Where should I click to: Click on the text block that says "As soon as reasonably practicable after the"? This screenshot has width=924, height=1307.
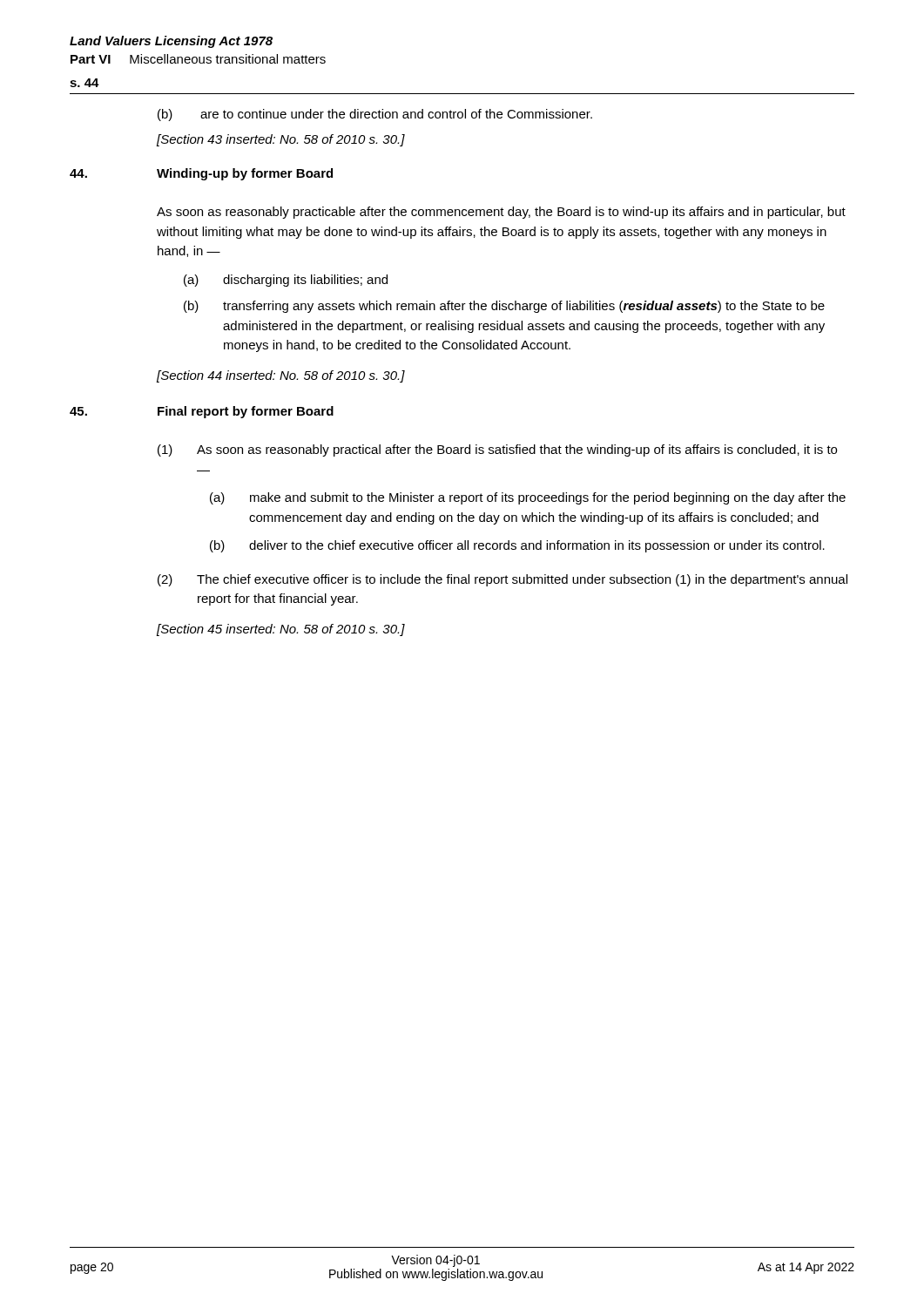(506, 232)
